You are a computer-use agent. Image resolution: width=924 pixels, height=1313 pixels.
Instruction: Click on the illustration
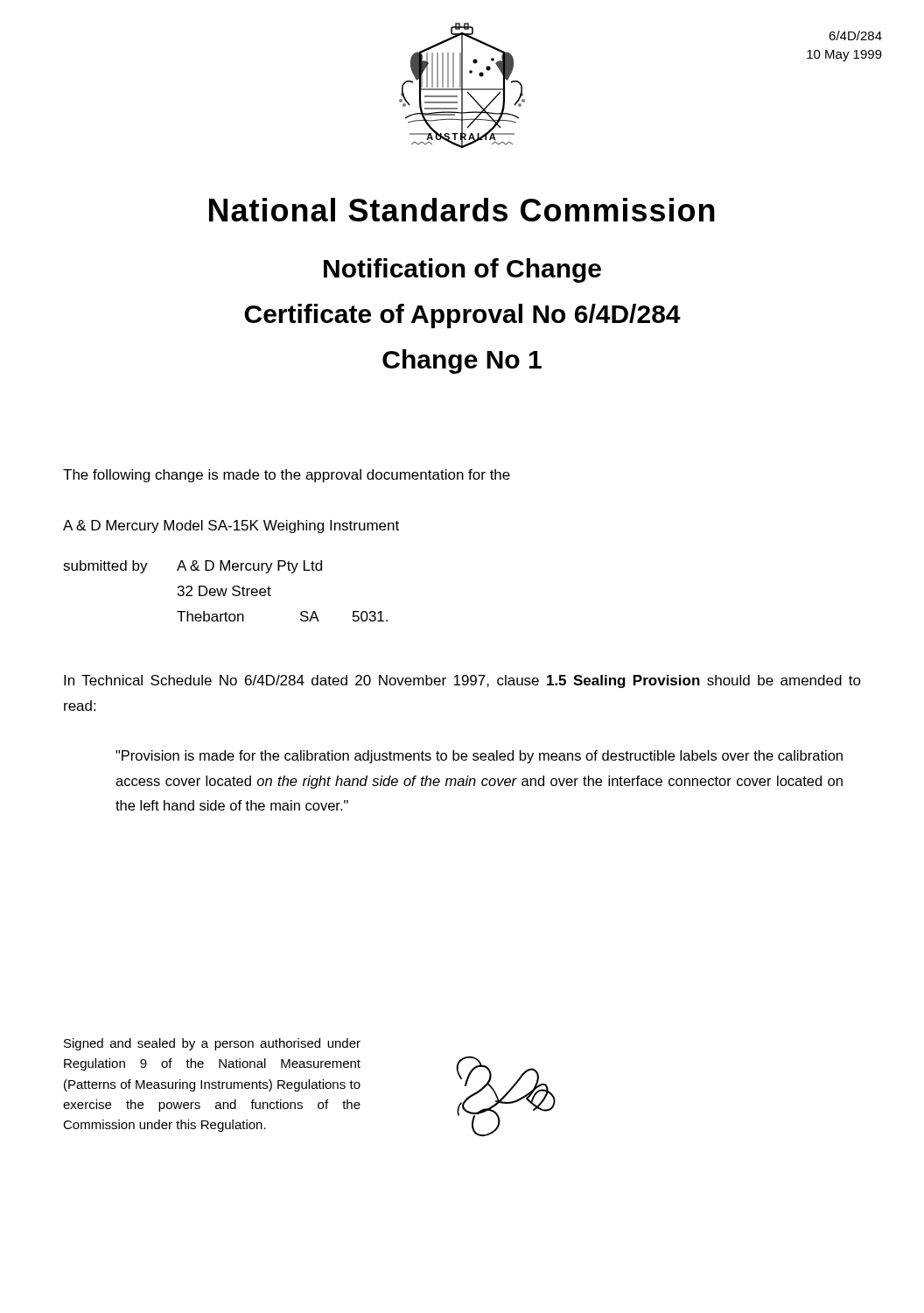point(518,1087)
